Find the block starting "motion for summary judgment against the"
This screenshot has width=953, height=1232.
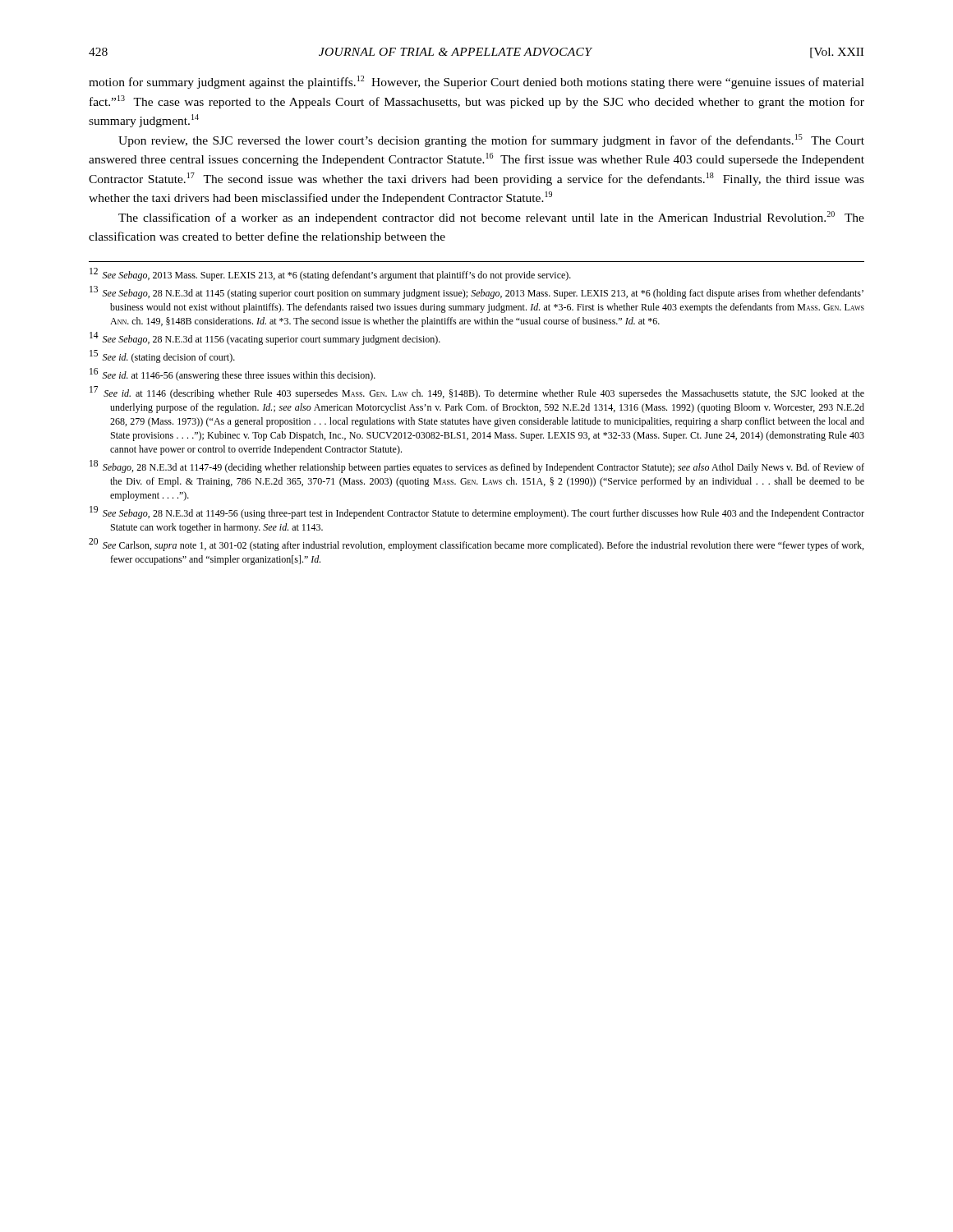click(x=476, y=101)
